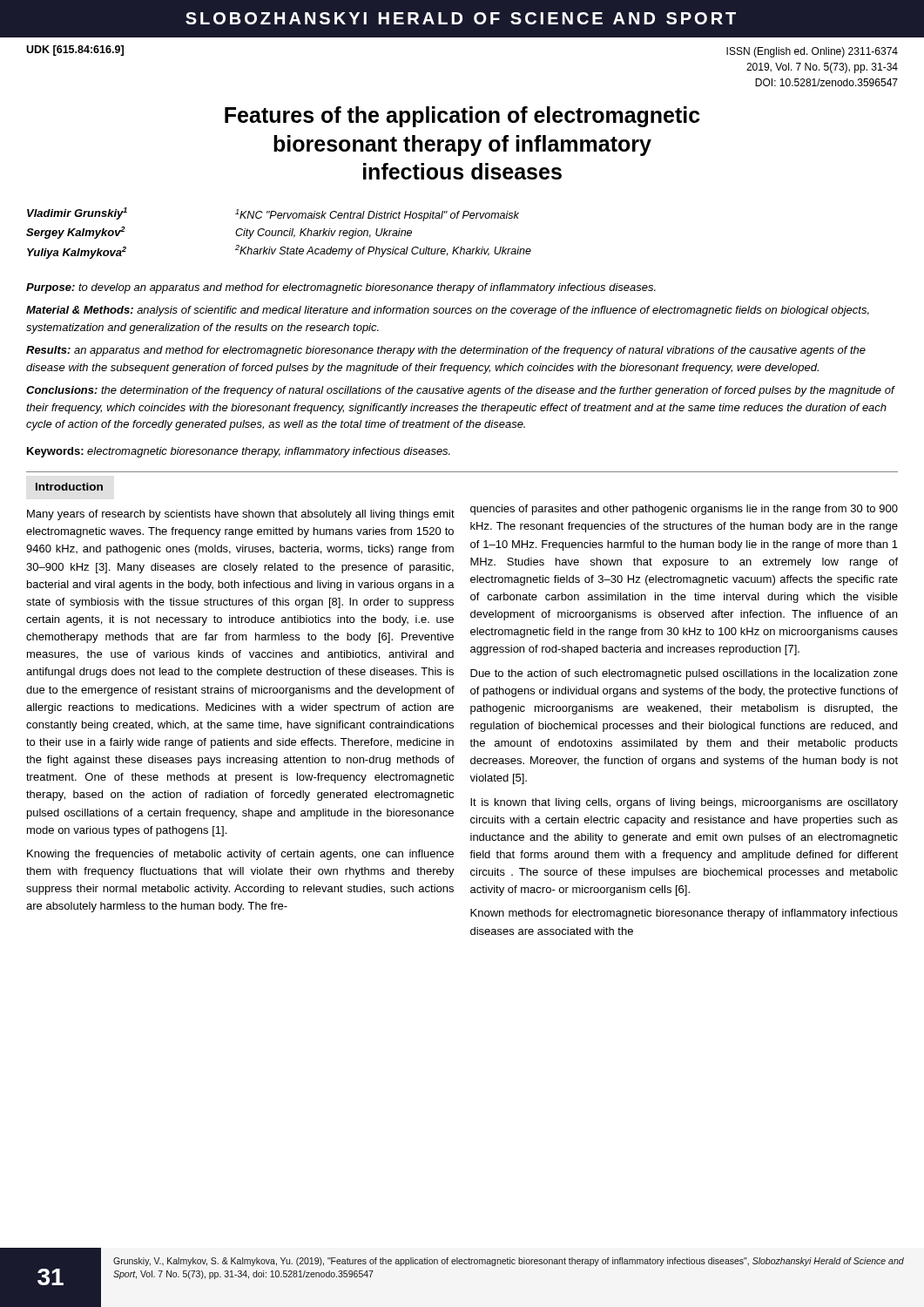This screenshot has height=1307, width=924.
Task: Find the text block starting "Due to the action"
Action: [684, 725]
